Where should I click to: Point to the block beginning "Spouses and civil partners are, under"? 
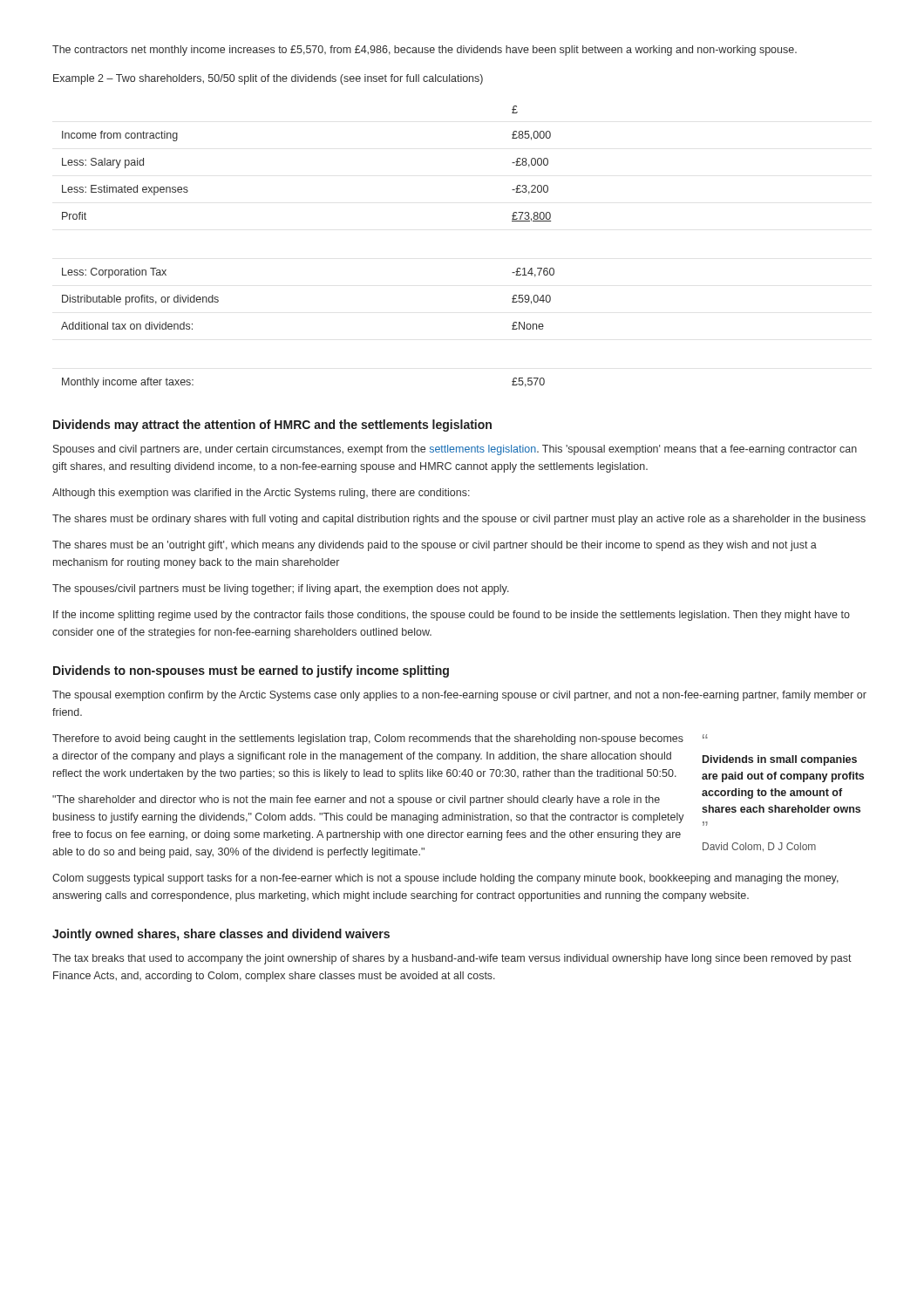coord(455,458)
